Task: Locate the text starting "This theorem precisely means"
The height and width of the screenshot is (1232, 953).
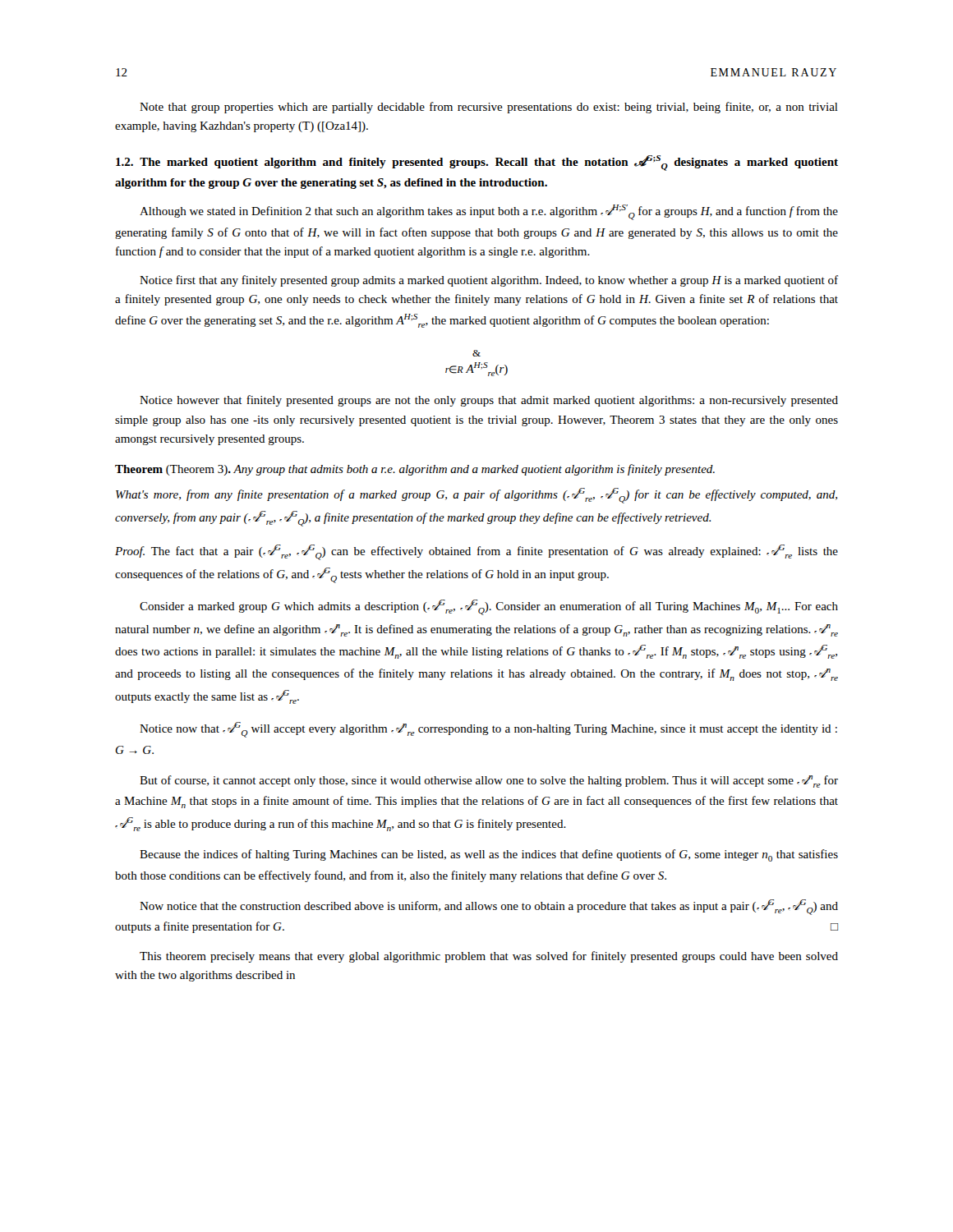Action: 476,966
